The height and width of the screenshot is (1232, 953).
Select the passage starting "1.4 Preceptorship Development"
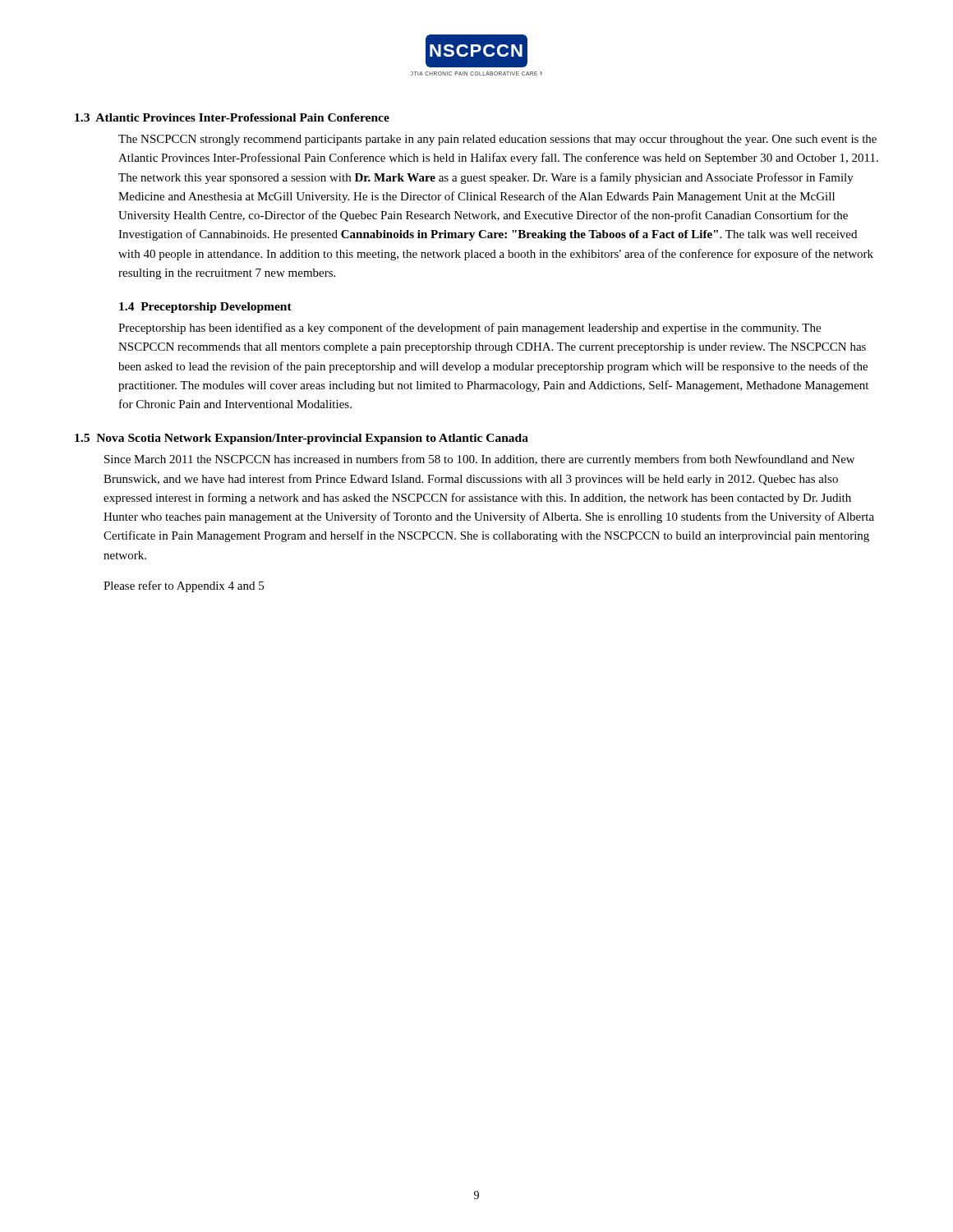pyautogui.click(x=205, y=306)
